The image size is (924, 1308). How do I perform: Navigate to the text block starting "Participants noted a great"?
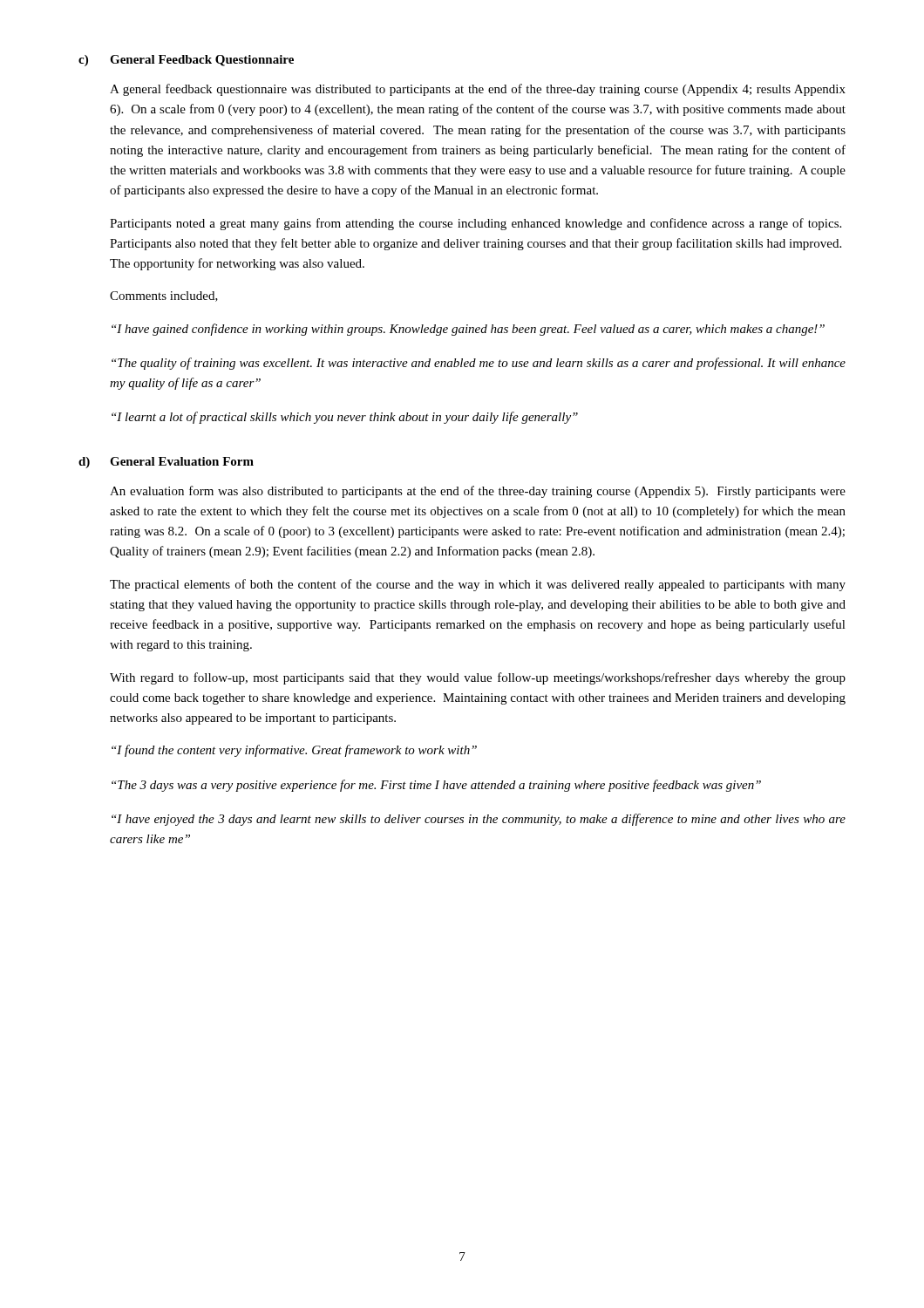tap(478, 244)
